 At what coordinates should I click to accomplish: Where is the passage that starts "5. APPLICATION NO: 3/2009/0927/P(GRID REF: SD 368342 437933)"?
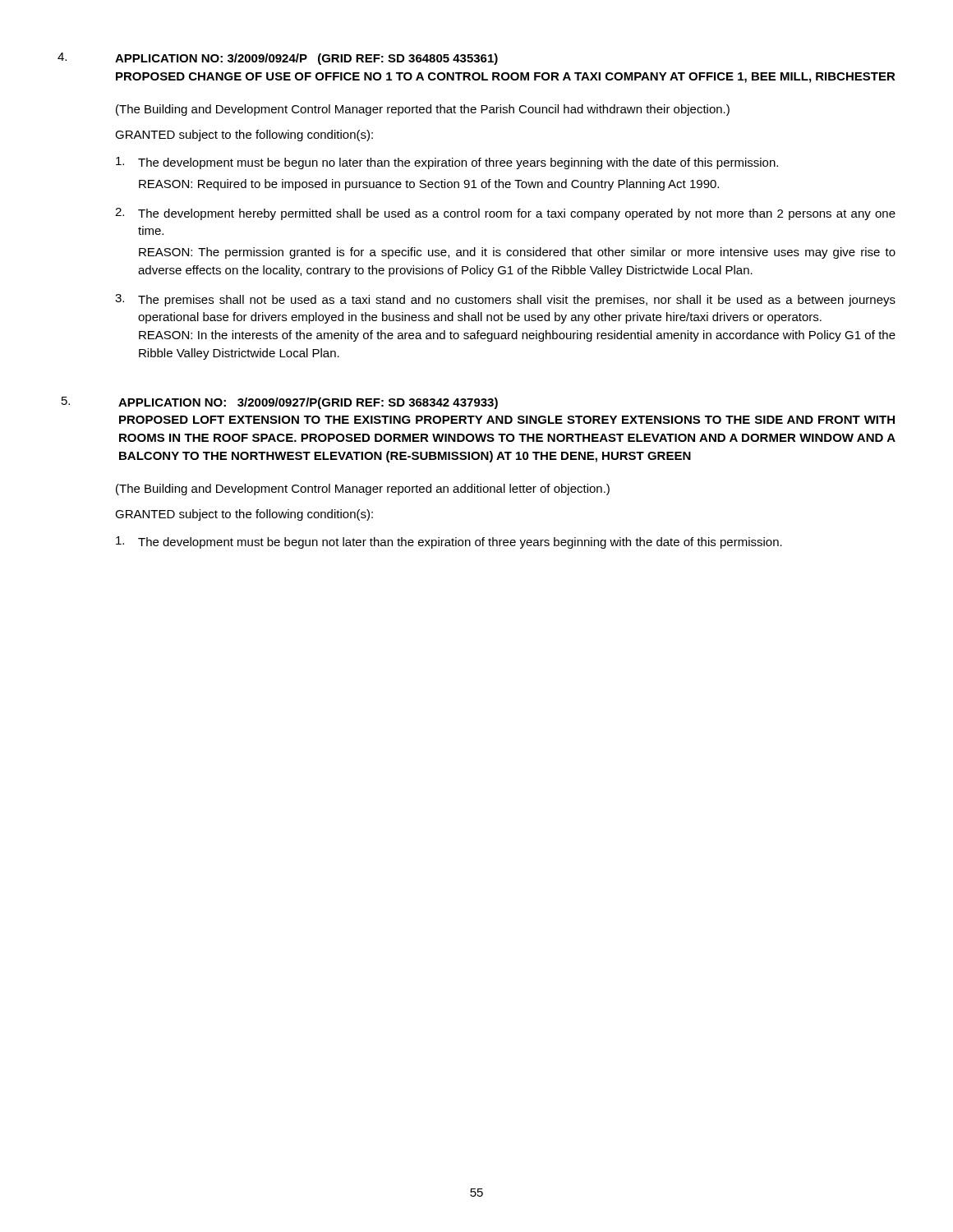click(x=476, y=434)
